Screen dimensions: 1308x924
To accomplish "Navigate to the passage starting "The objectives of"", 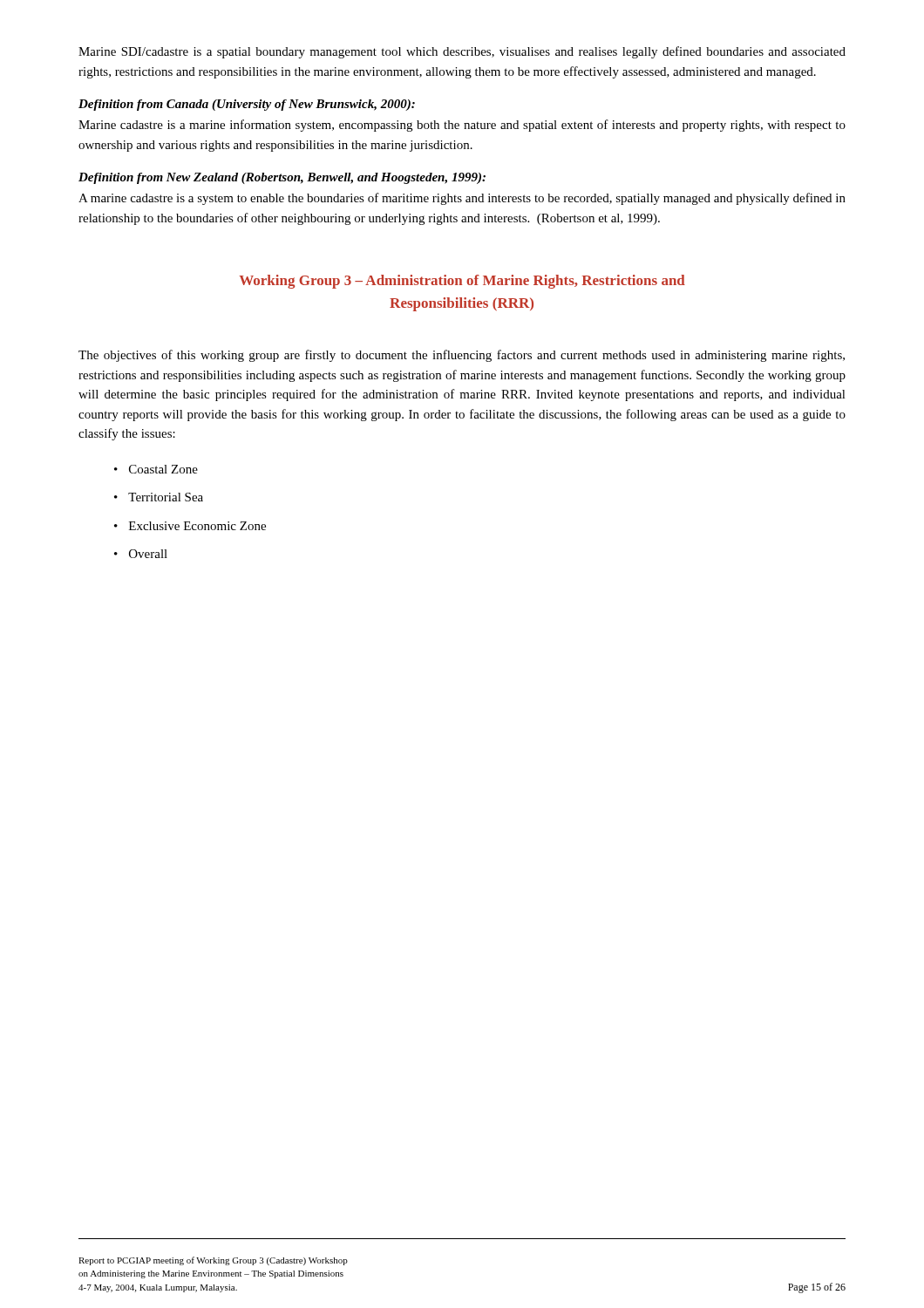I will pyautogui.click(x=462, y=394).
